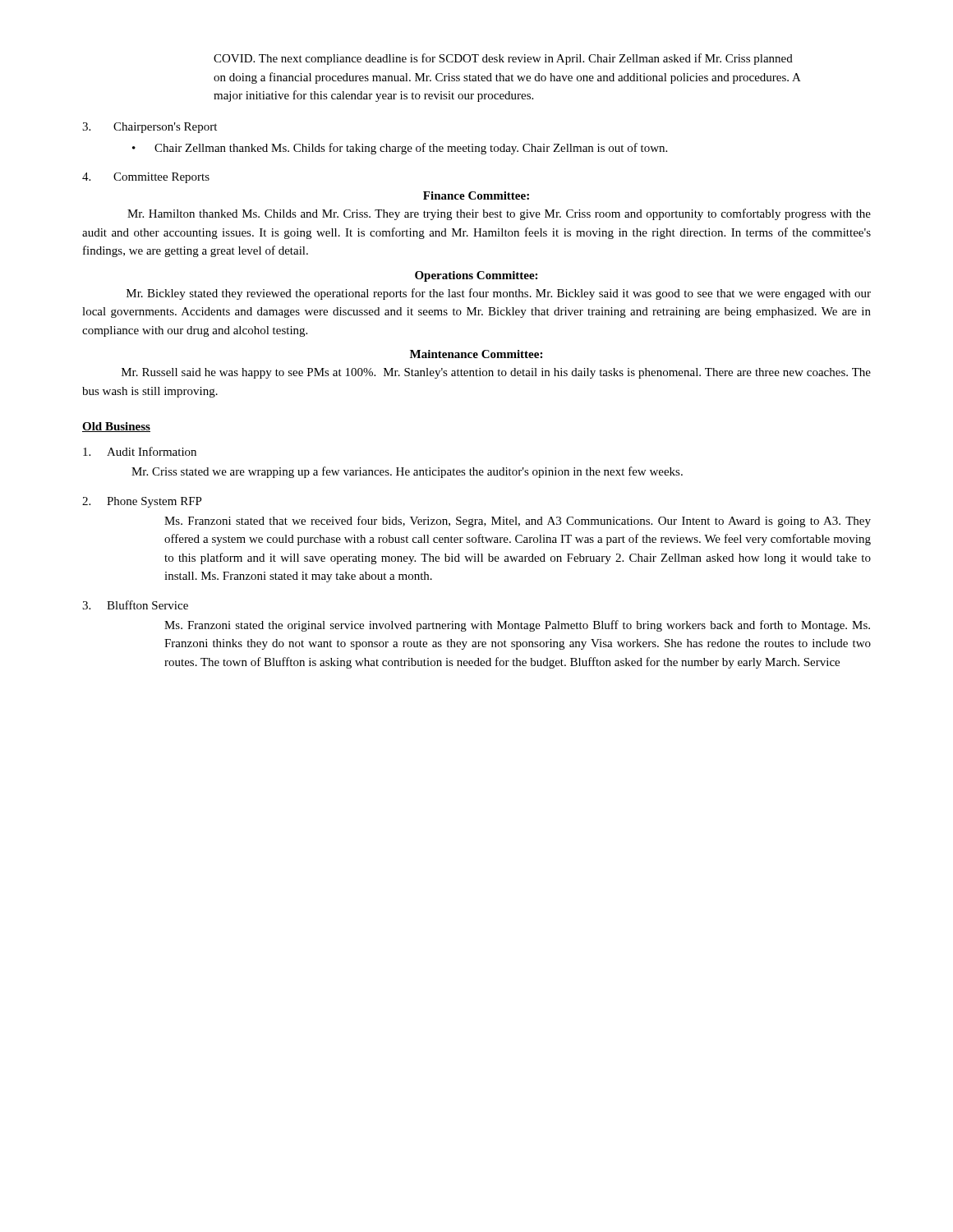Locate the text block that says "Mr. Bickley stated they"

(476, 311)
